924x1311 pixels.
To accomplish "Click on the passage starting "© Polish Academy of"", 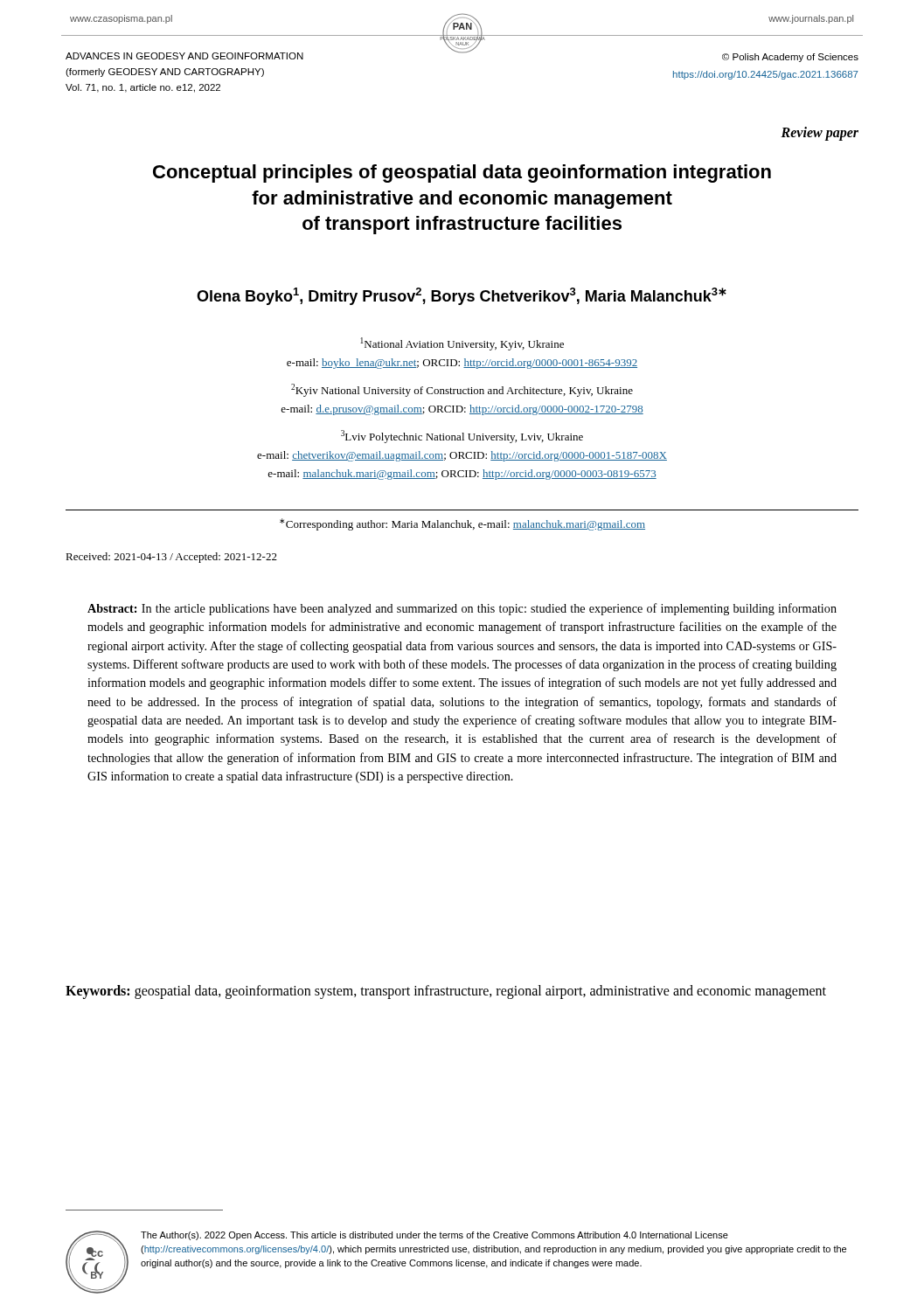I will click(765, 65).
